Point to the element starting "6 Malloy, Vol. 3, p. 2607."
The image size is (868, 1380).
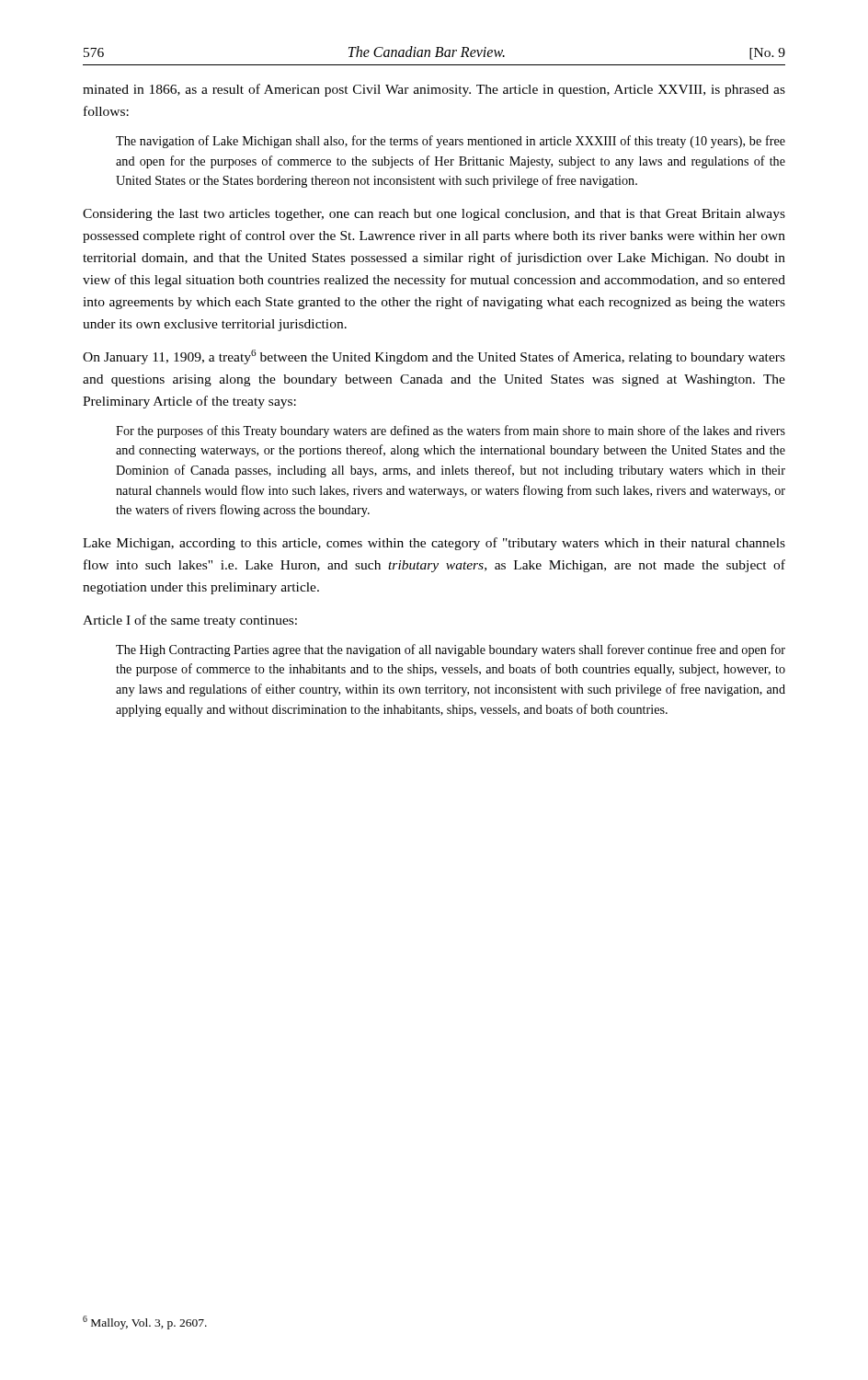tap(145, 1322)
